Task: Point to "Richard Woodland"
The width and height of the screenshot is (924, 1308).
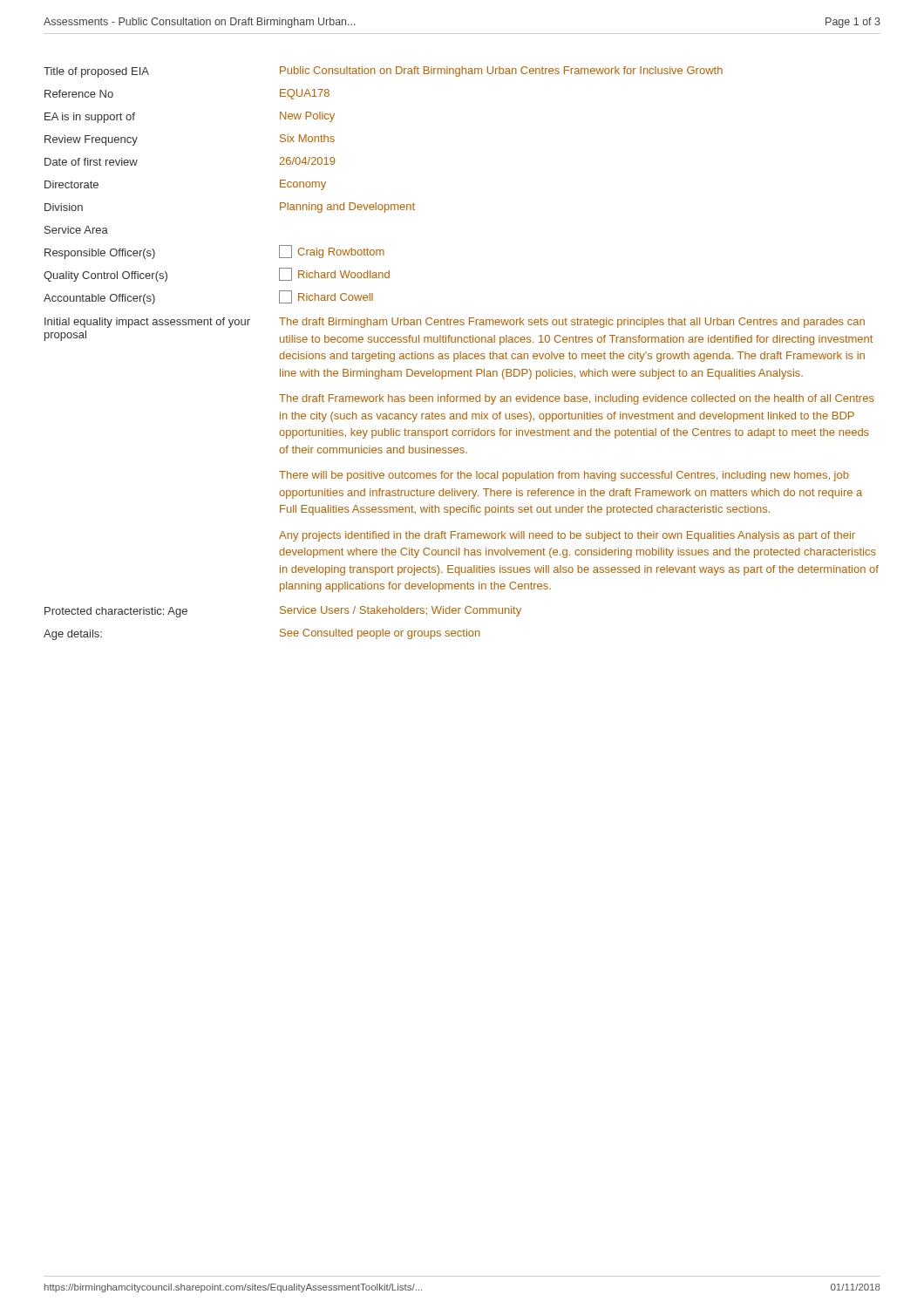Action: 334,274
